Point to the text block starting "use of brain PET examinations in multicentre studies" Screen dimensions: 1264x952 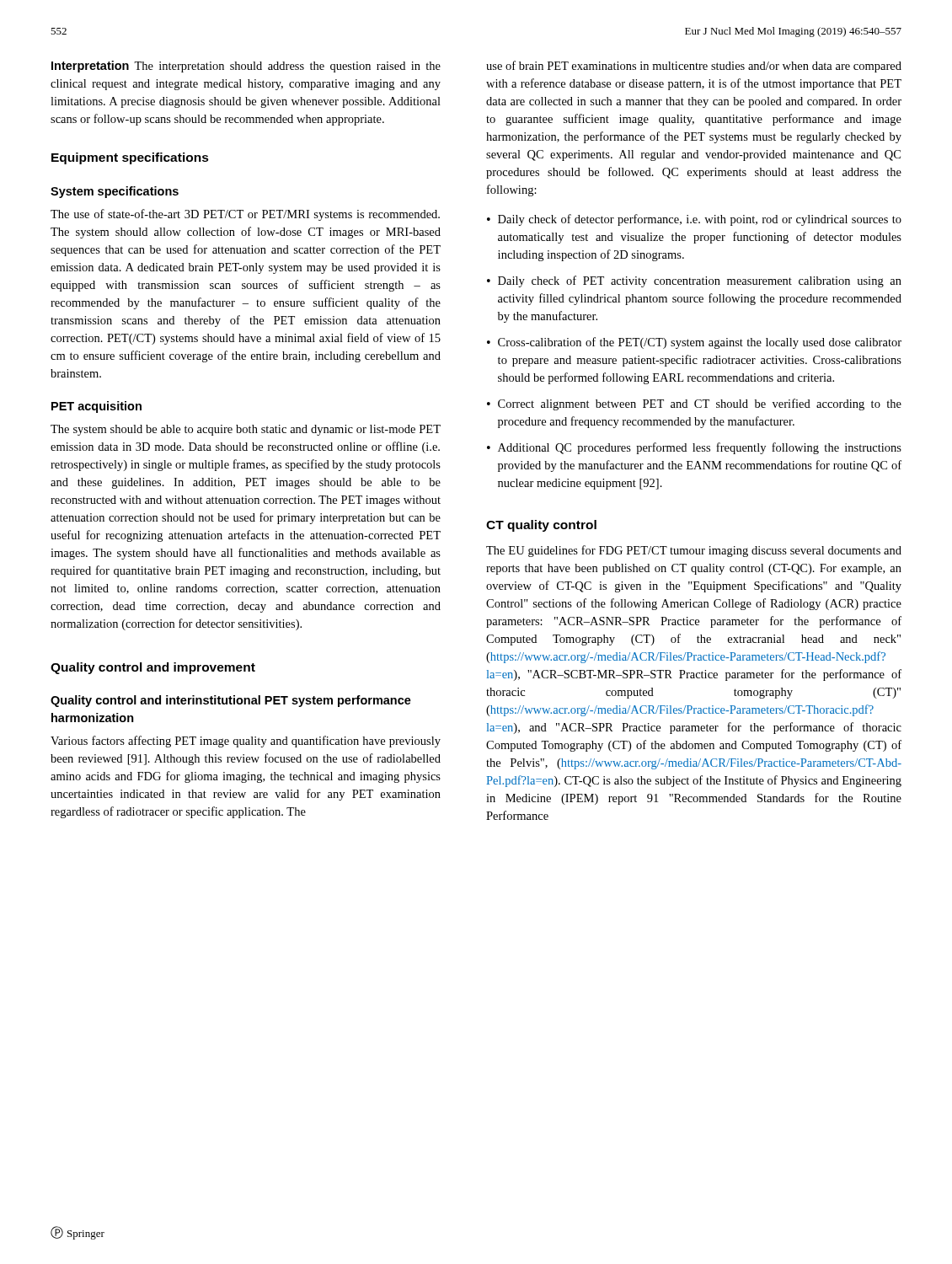694,128
